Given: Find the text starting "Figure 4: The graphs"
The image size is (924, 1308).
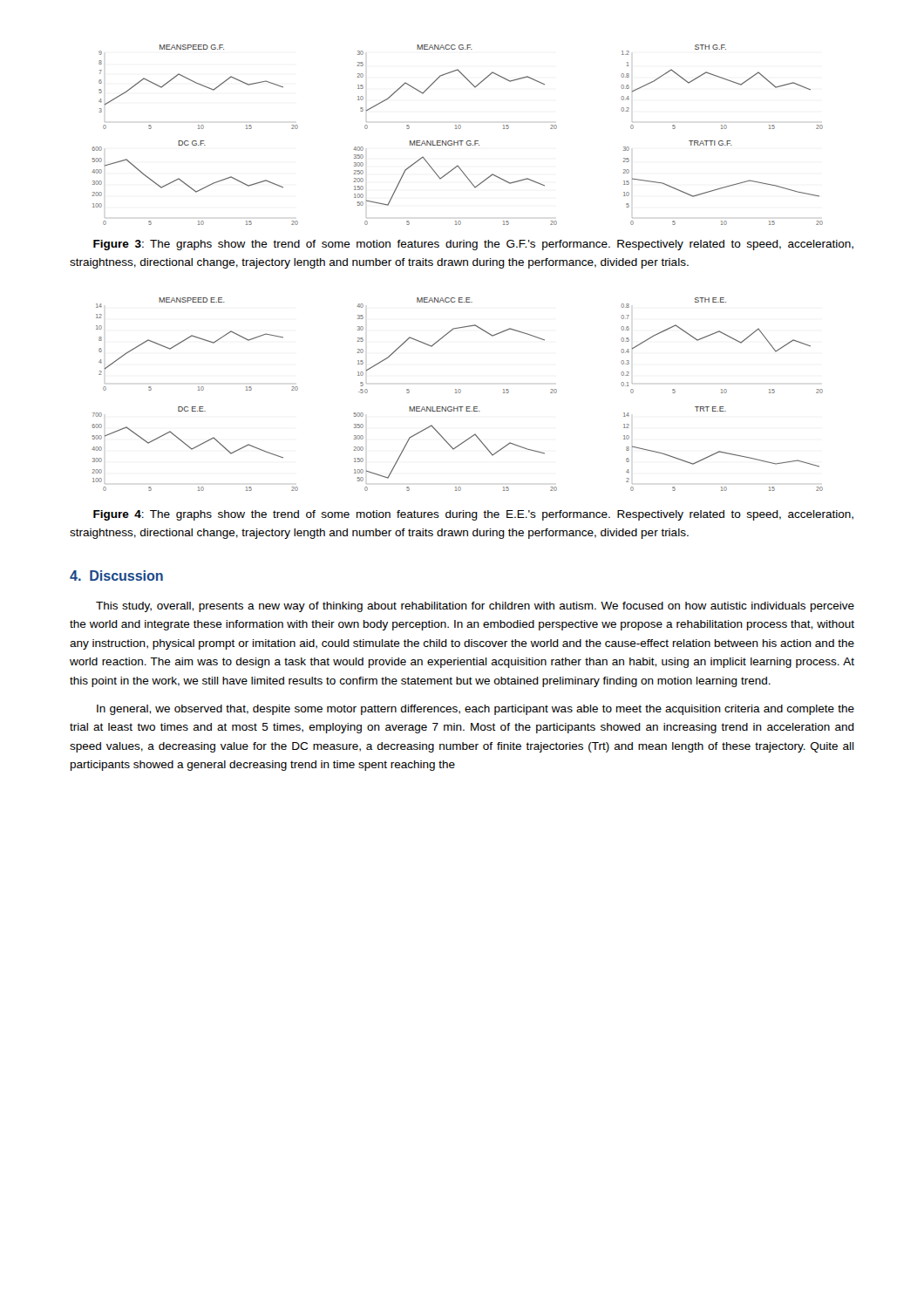Looking at the screenshot, I should pos(462,523).
